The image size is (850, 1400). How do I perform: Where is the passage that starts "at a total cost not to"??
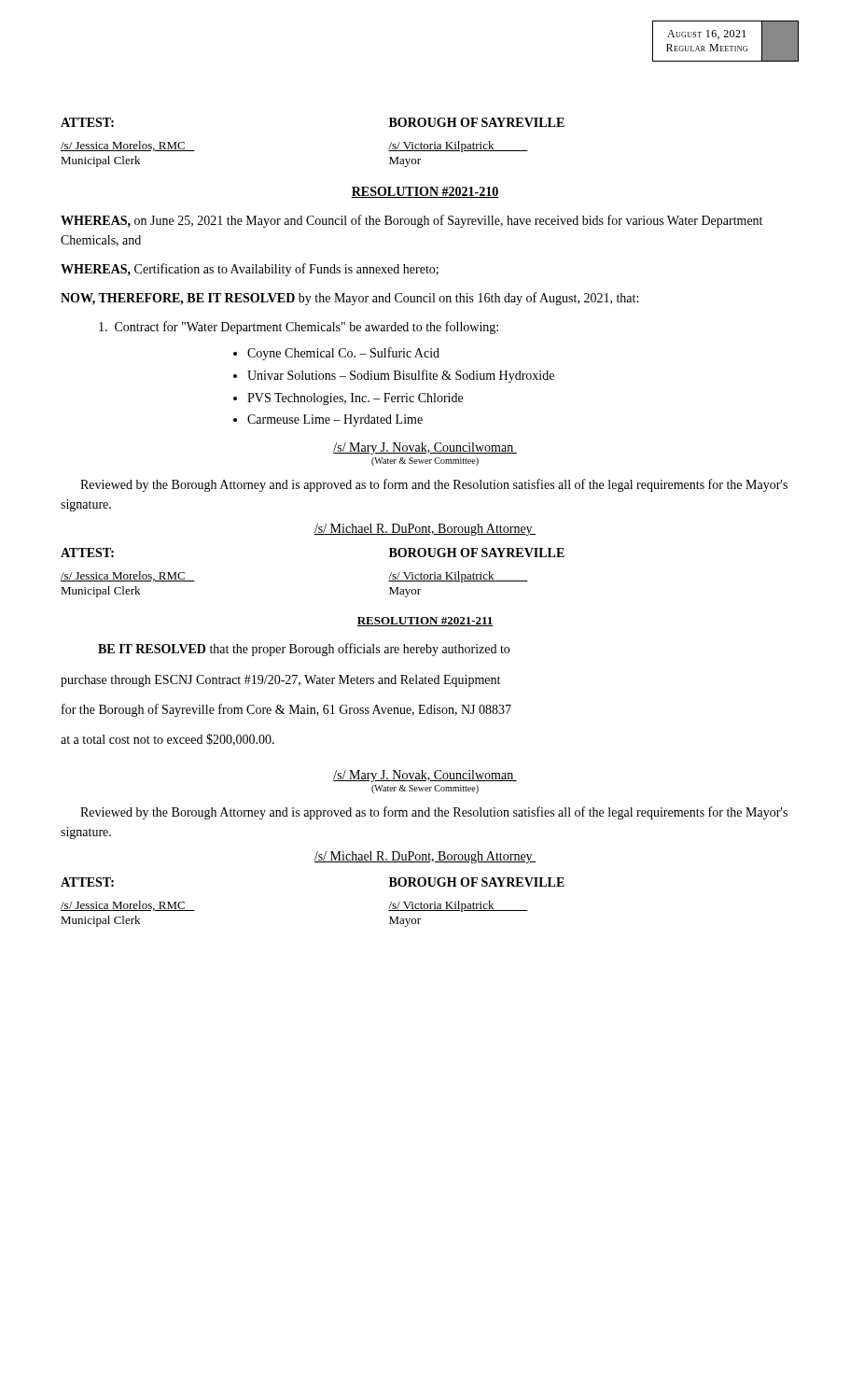pos(168,740)
